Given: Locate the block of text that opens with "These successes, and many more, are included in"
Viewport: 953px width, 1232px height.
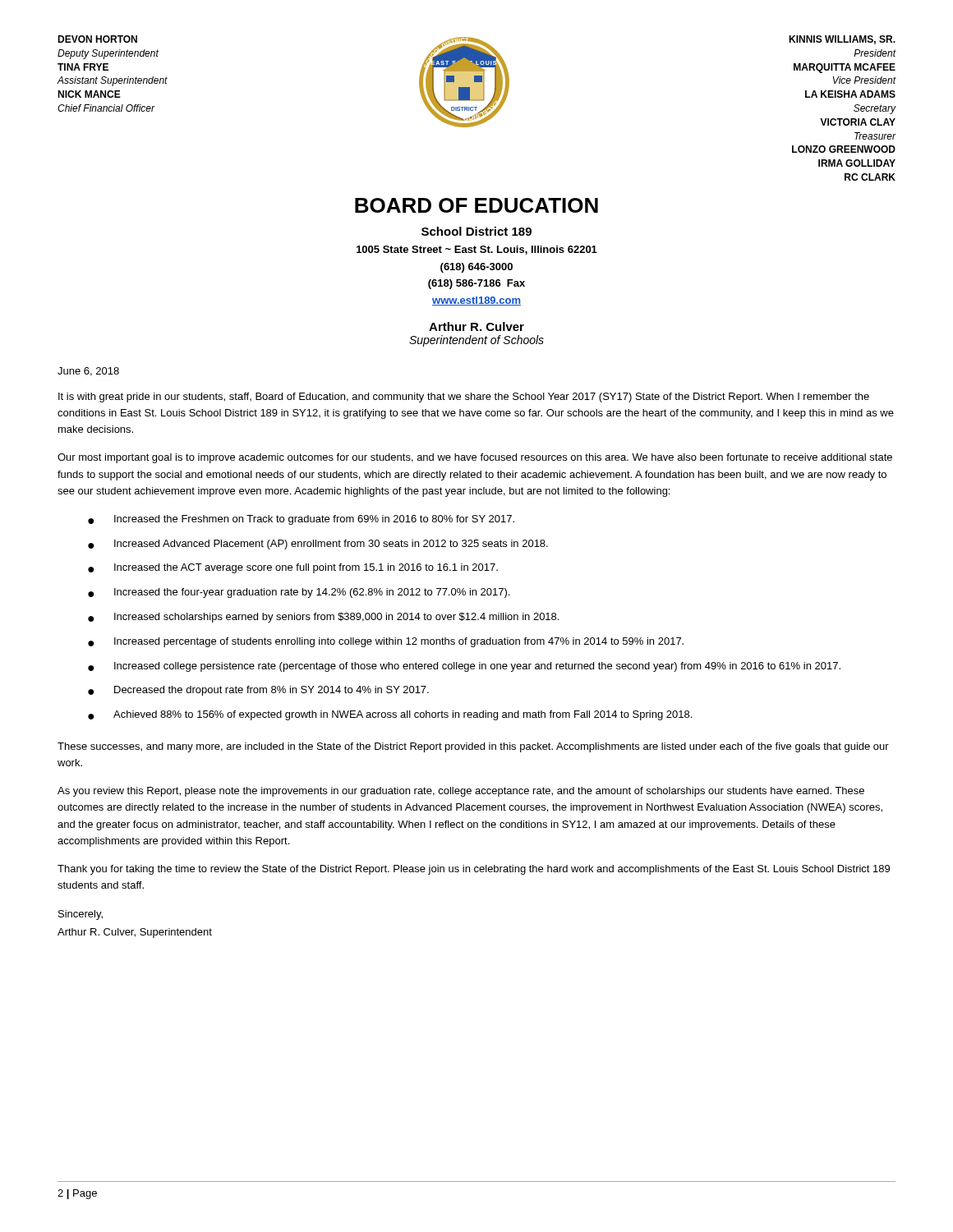Looking at the screenshot, I should tap(473, 754).
